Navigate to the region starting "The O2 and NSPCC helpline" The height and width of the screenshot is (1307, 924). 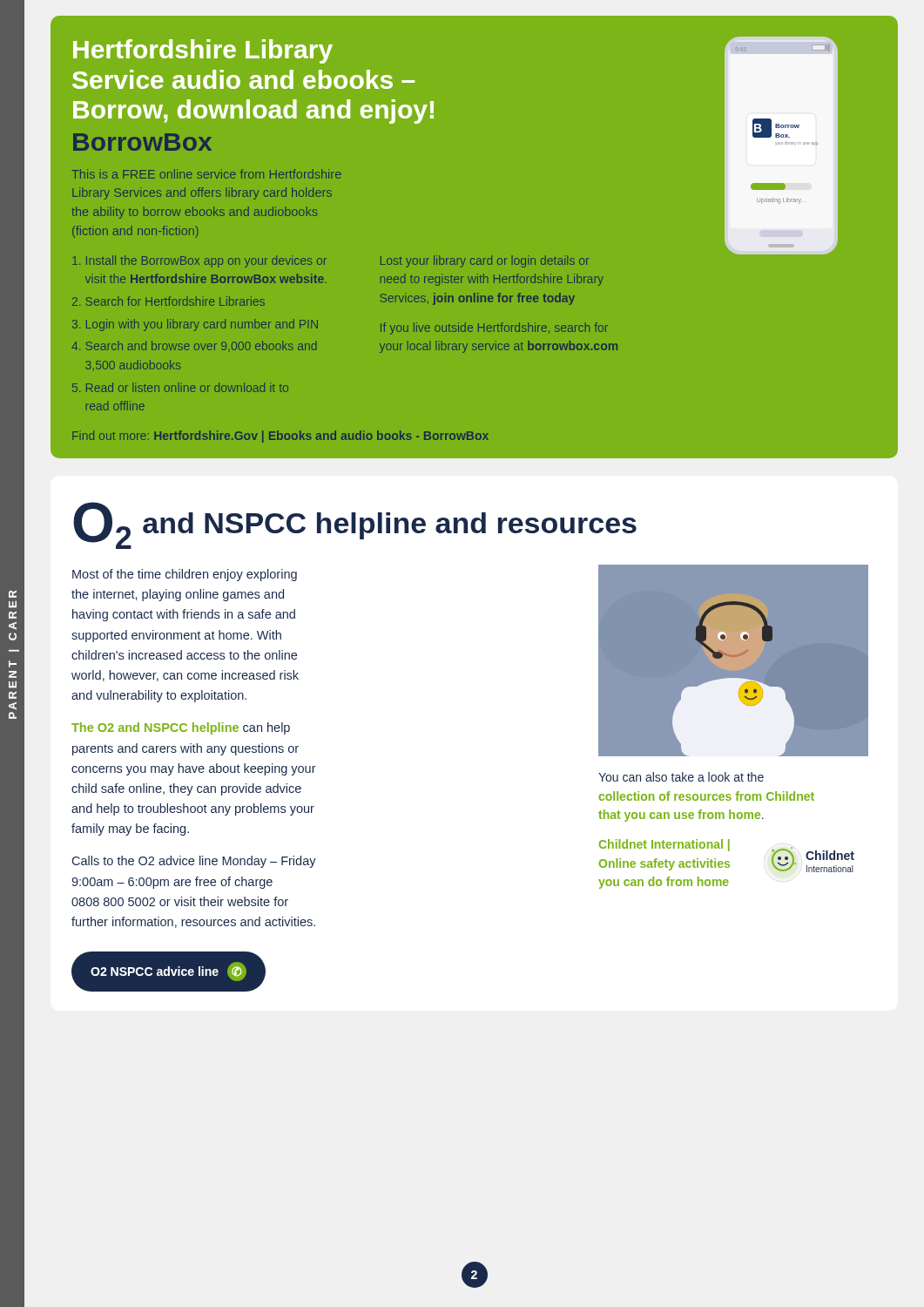194,778
